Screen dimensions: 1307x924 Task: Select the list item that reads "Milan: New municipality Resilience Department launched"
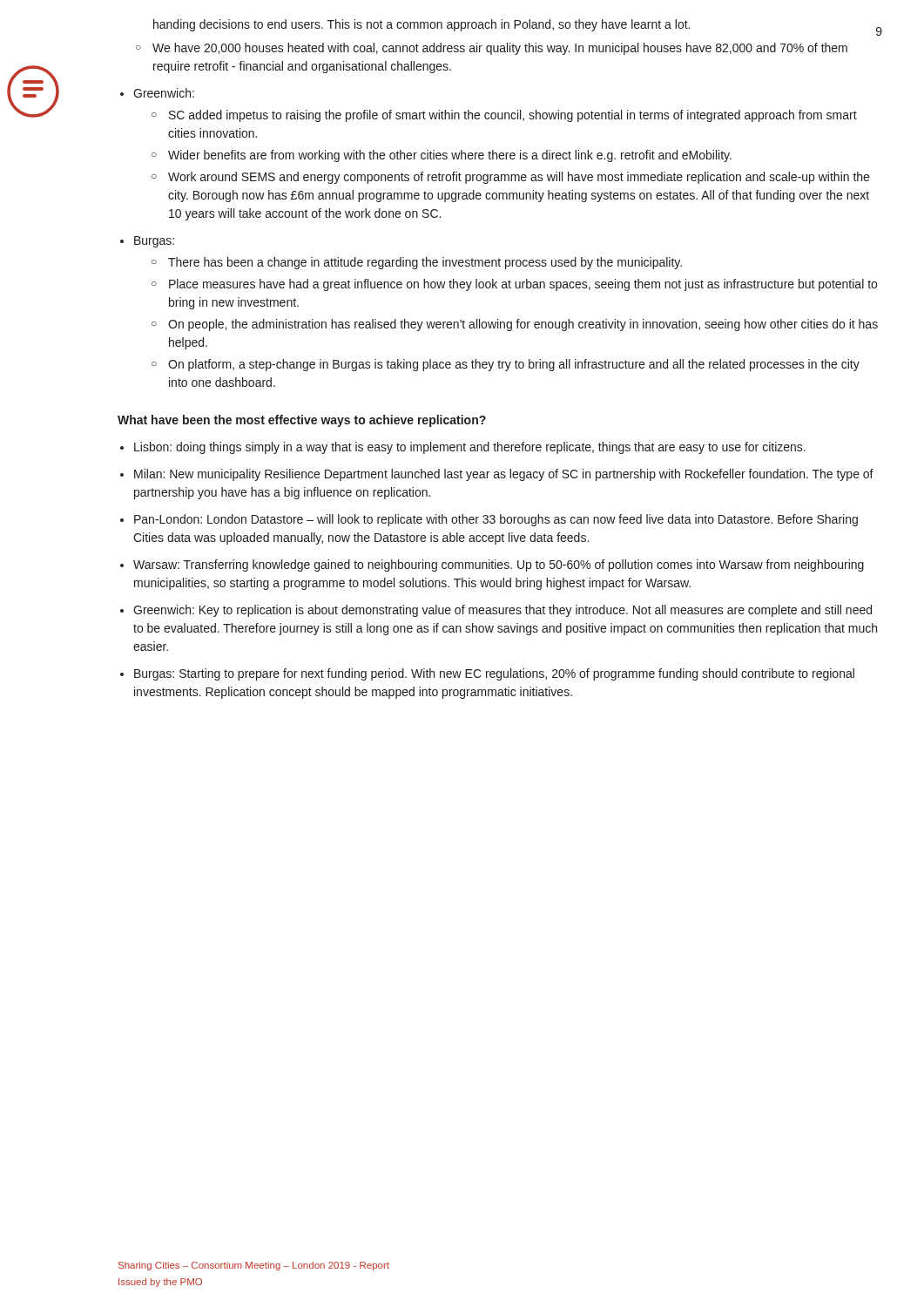point(503,483)
